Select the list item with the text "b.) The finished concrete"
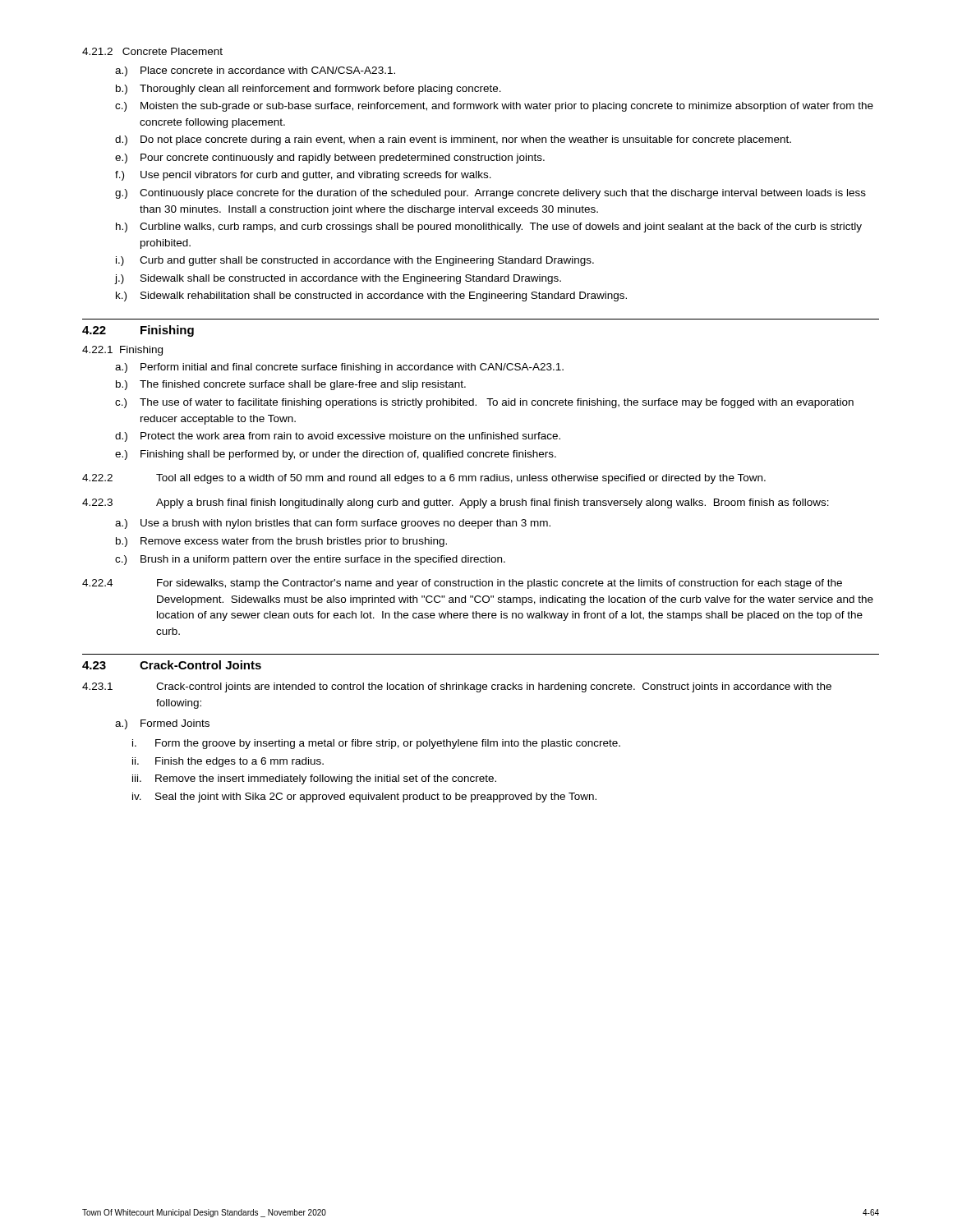 [291, 385]
